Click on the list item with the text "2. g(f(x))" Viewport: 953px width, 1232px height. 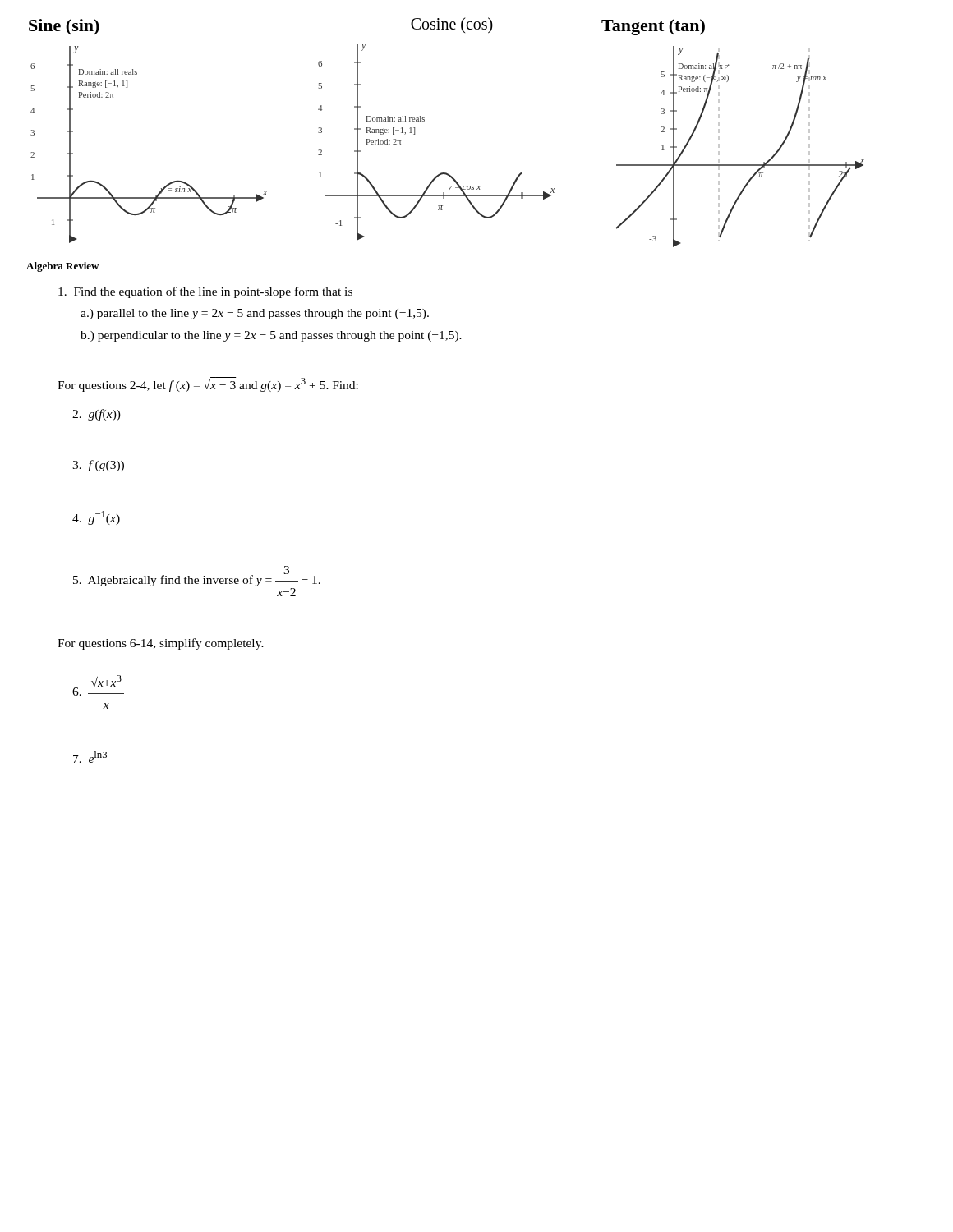pyautogui.click(x=97, y=413)
